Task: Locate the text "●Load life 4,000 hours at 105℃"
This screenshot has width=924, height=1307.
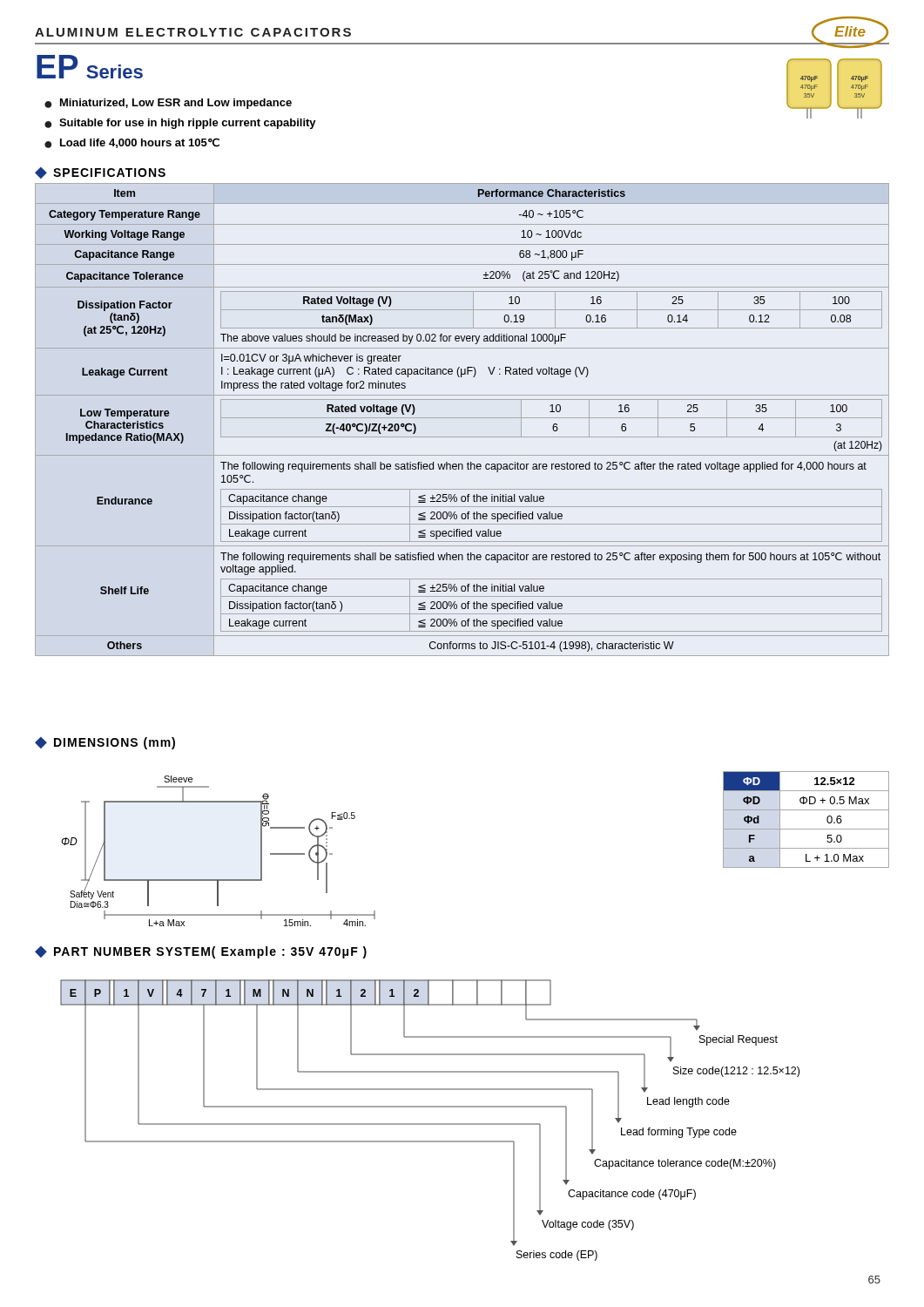Action: tap(132, 144)
